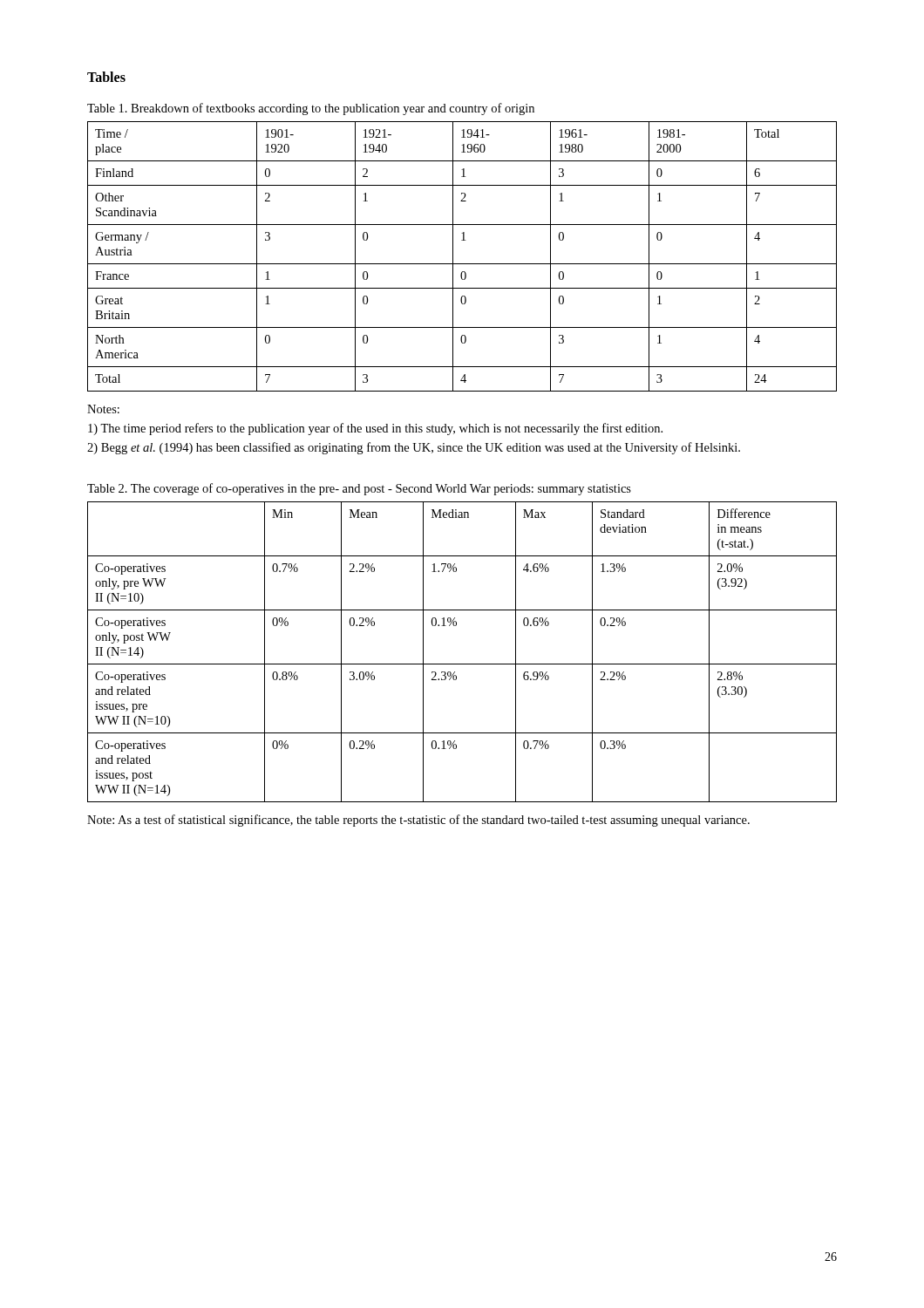
Task: Locate the text starting "Note: As a test"
Action: click(419, 820)
